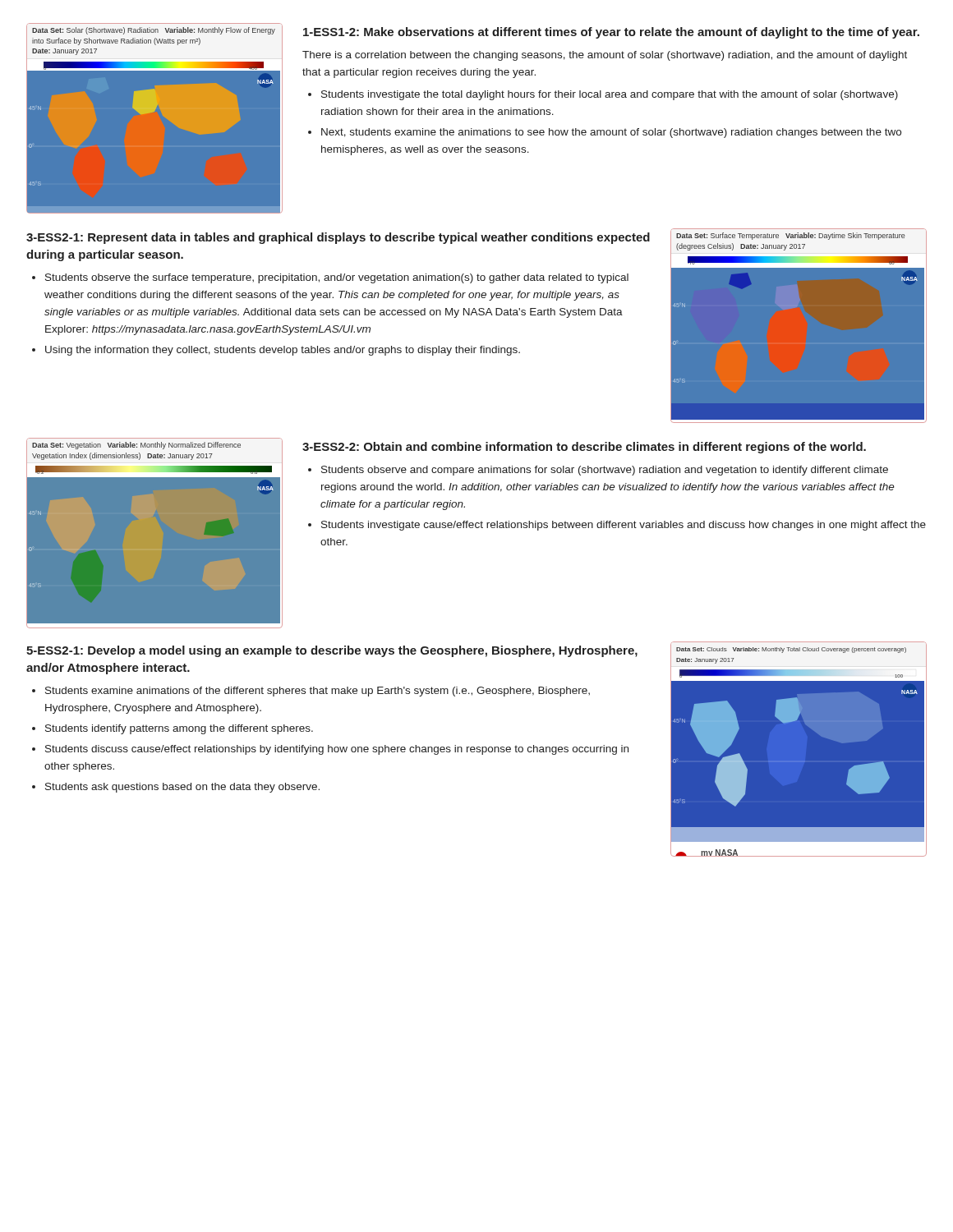The height and width of the screenshot is (1232, 953).
Task: Select the list item that reads "Next, students examine the animations"
Action: point(611,140)
